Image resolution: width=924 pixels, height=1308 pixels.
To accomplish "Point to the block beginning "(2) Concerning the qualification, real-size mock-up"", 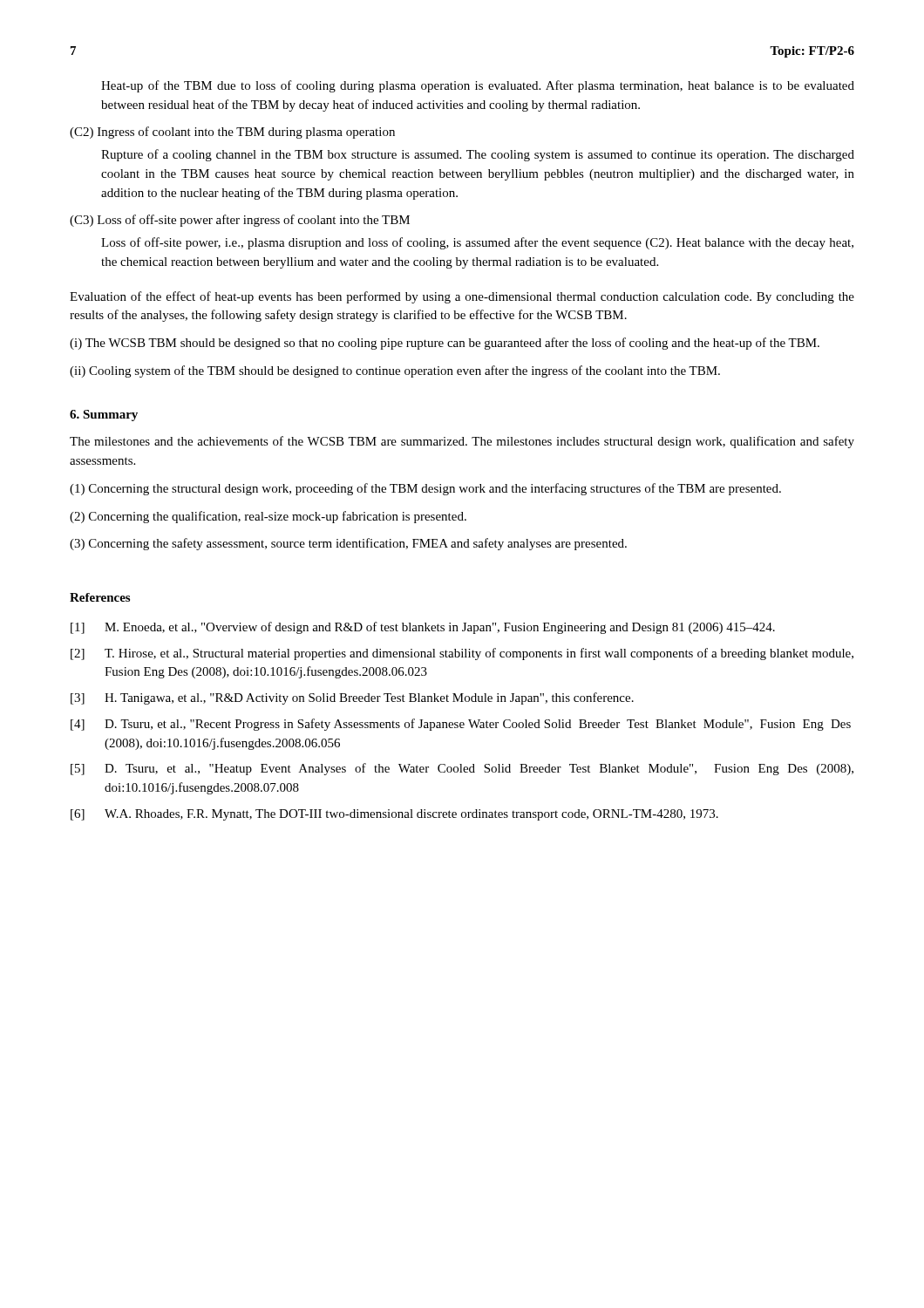I will click(268, 516).
